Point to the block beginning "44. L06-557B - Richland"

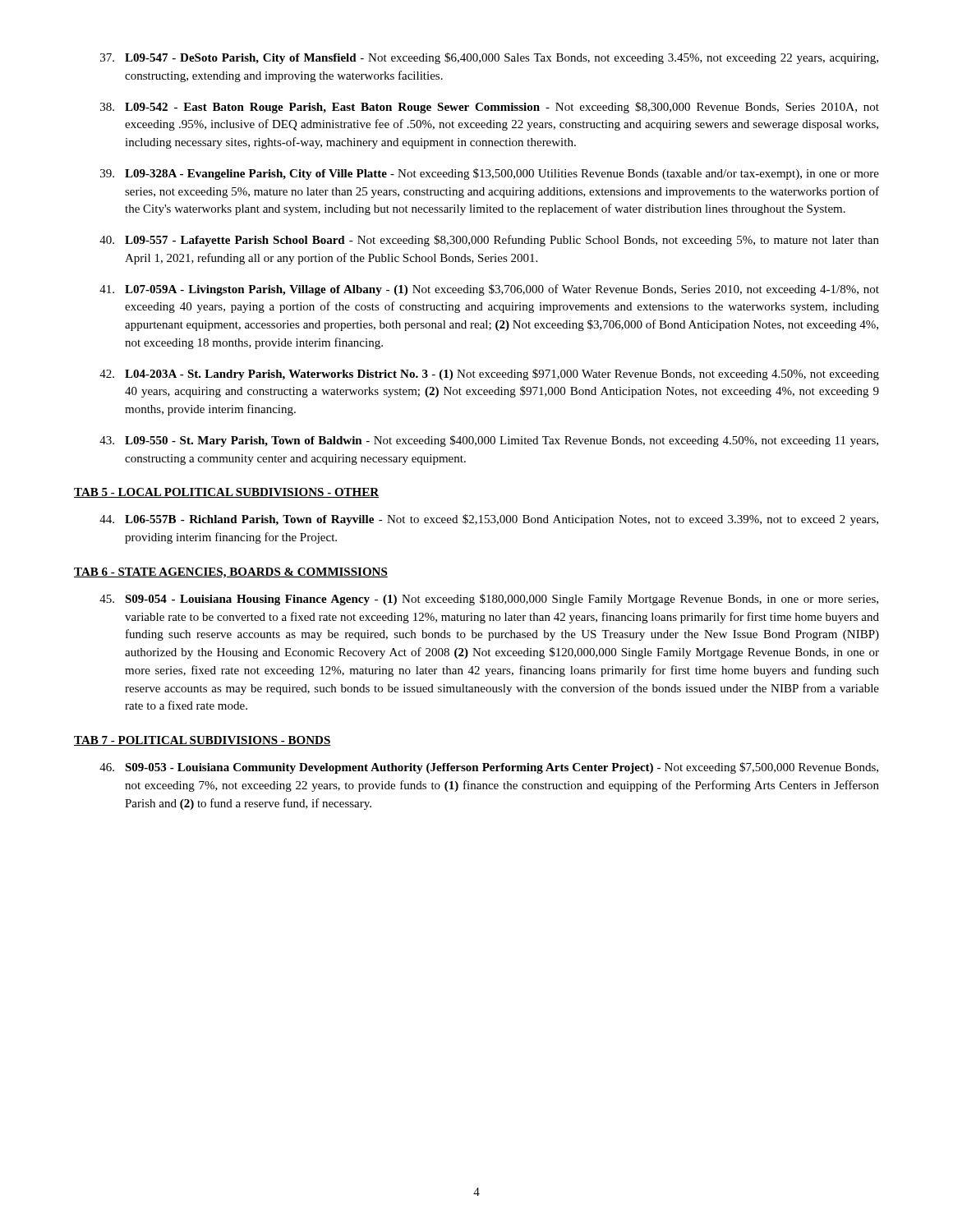(x=476, y=529)
